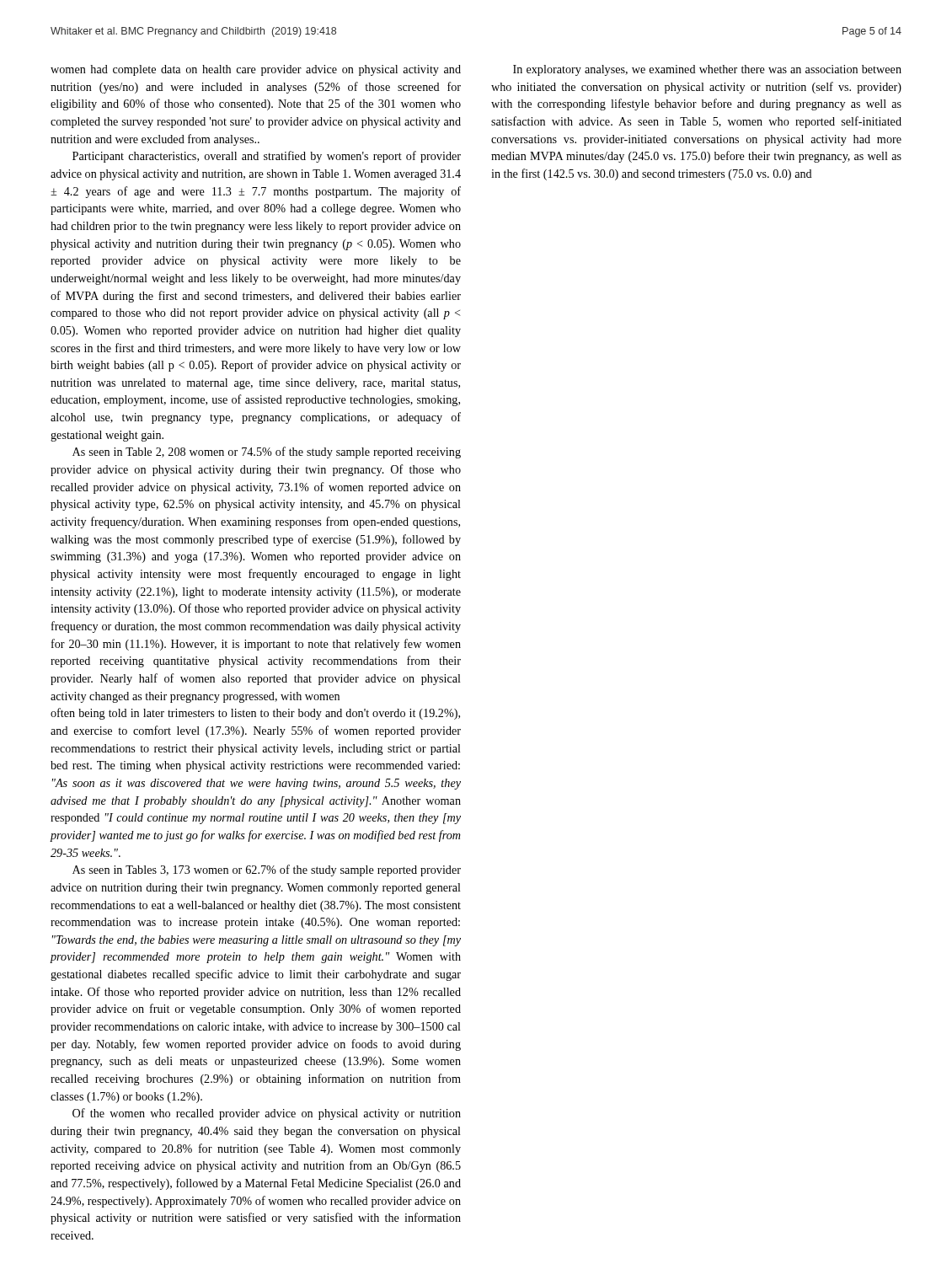Find the text block containing "often being told in later"
952x1264 pixels.
[248, 70]
